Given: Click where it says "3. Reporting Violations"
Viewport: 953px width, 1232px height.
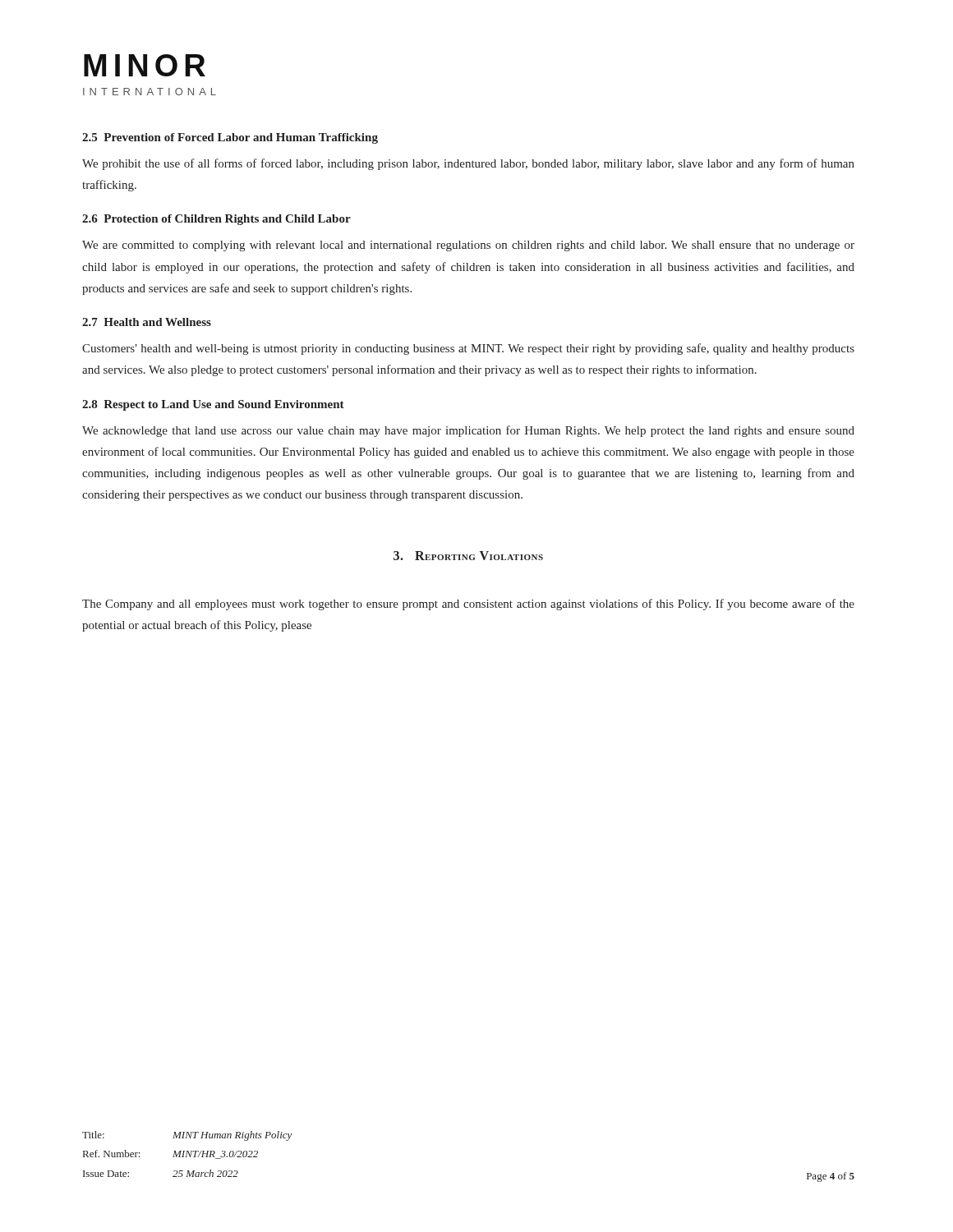Looking at the screenshot, I should pyautogui.click(x=468, y=555).
